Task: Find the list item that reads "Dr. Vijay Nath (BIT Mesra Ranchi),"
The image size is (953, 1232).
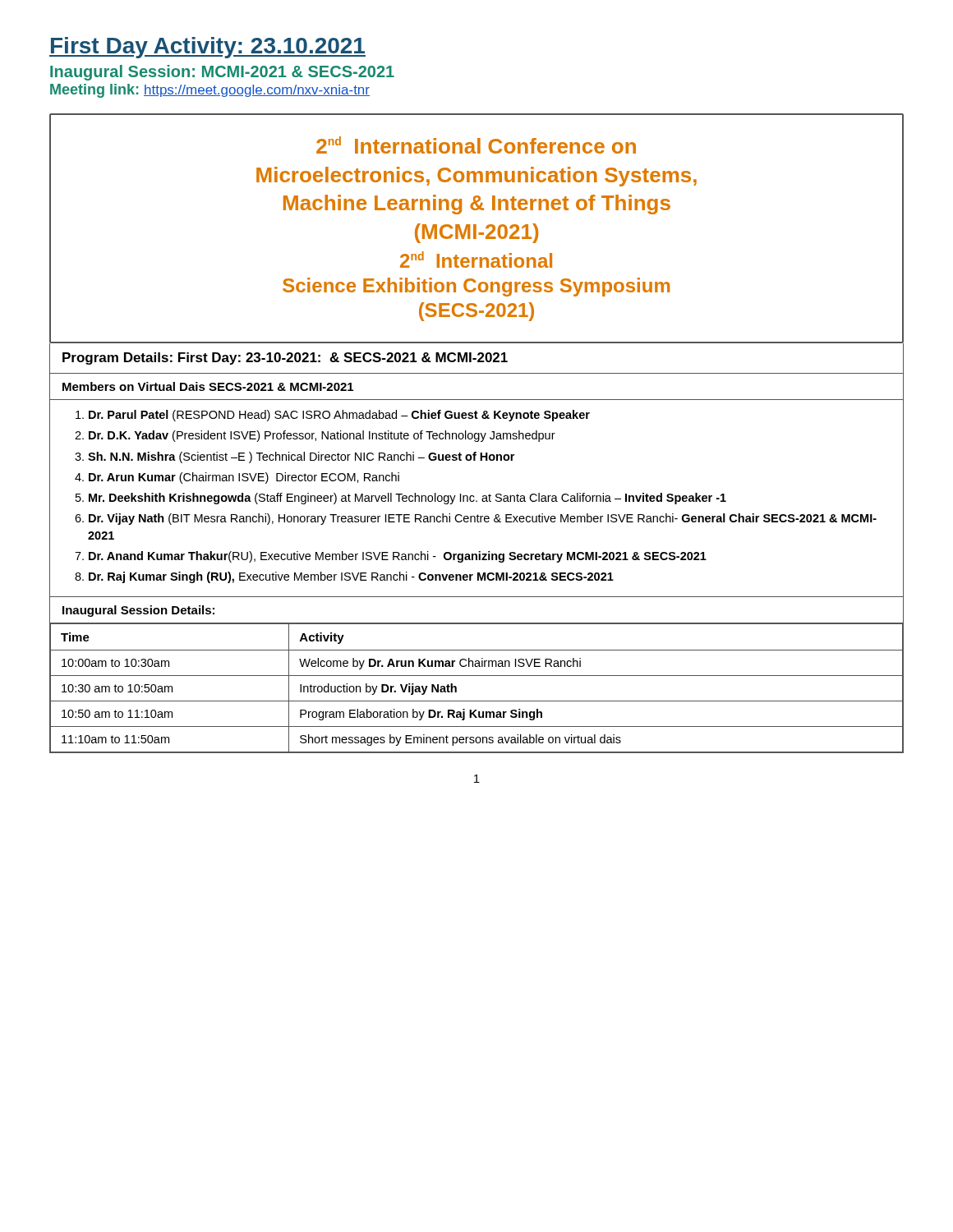Action: pyautogui.click(x=482, y=527)
